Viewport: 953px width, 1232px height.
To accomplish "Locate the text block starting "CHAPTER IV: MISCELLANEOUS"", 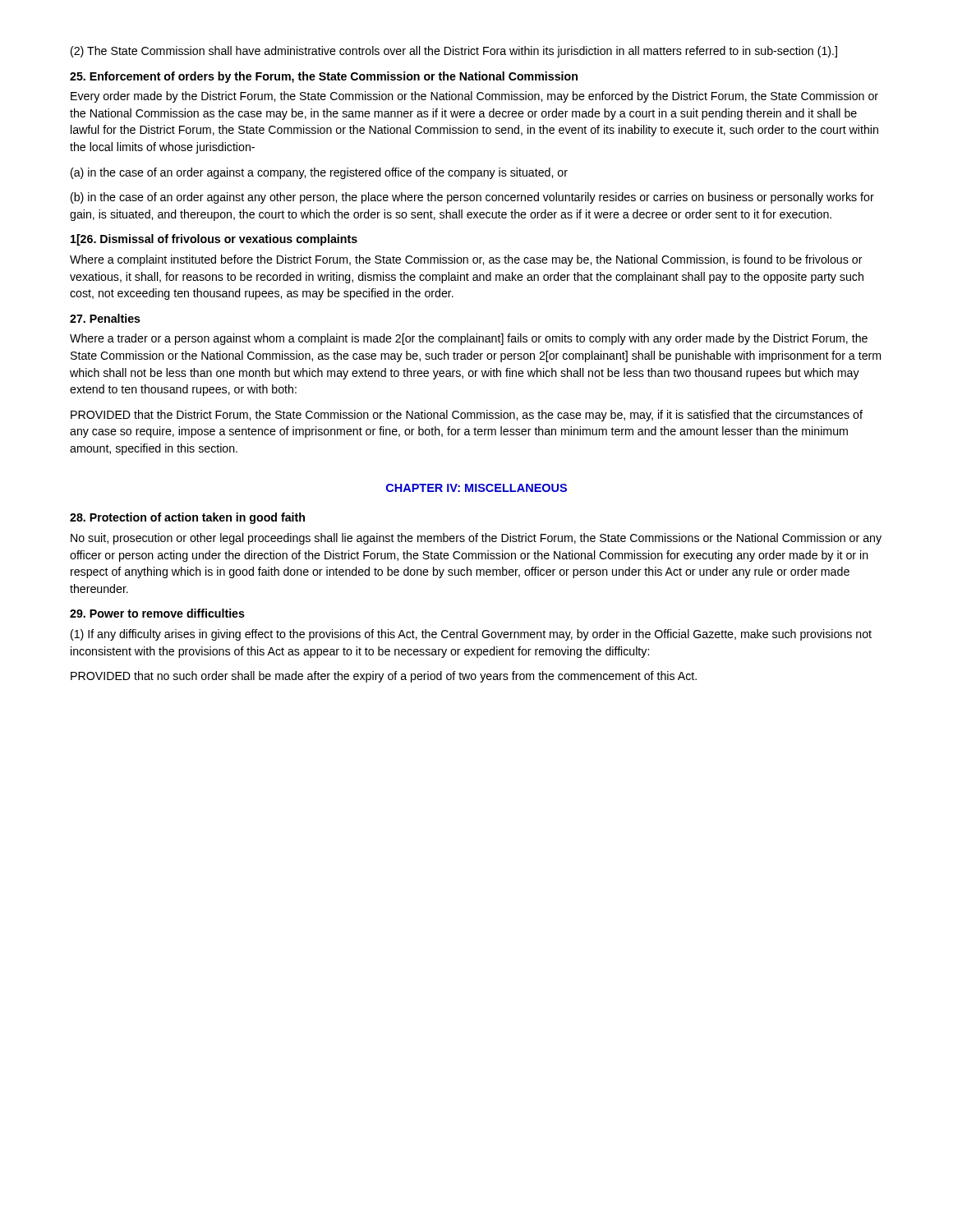I will [x=476, y=488].
